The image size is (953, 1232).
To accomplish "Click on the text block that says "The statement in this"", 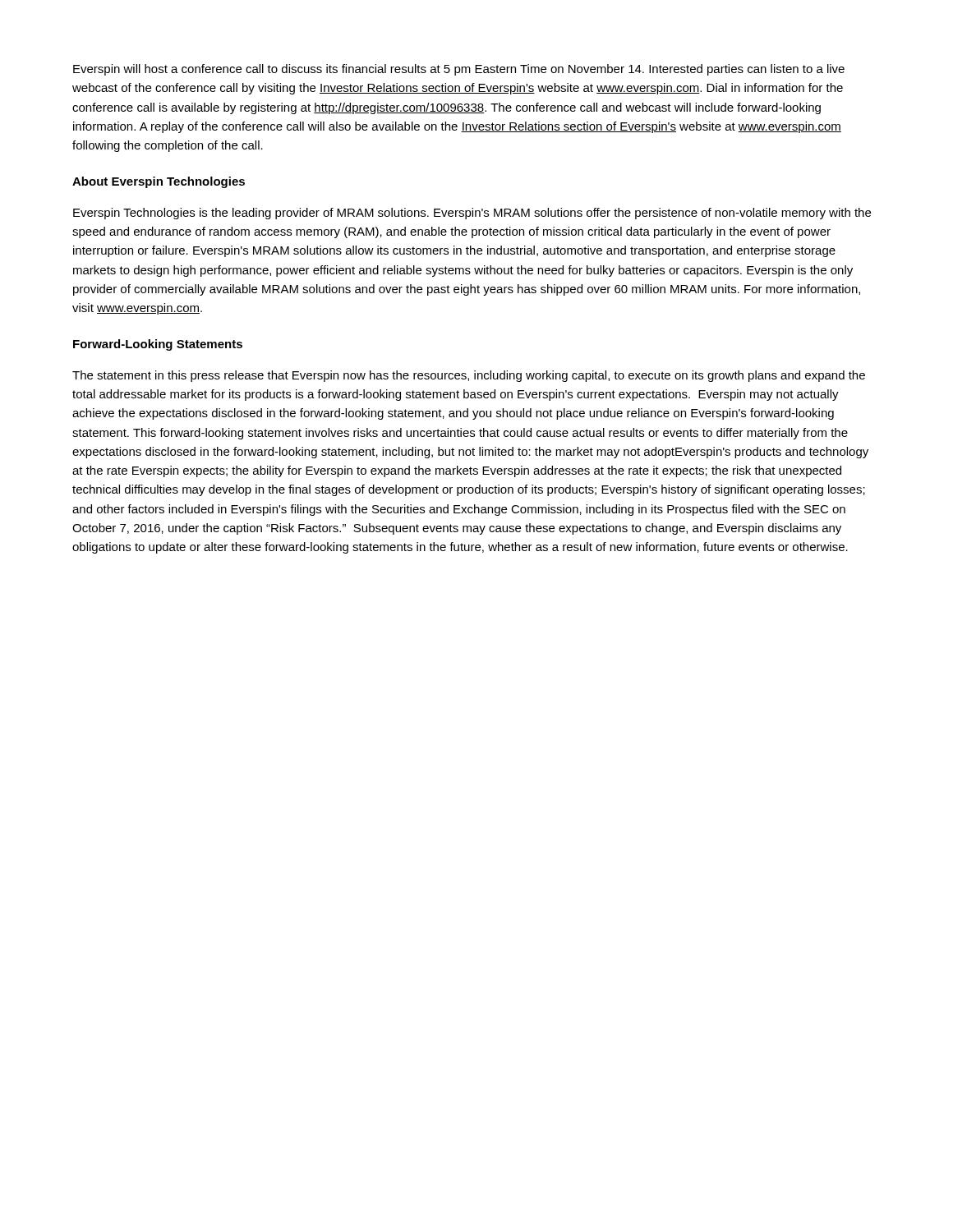I will 470,461.
